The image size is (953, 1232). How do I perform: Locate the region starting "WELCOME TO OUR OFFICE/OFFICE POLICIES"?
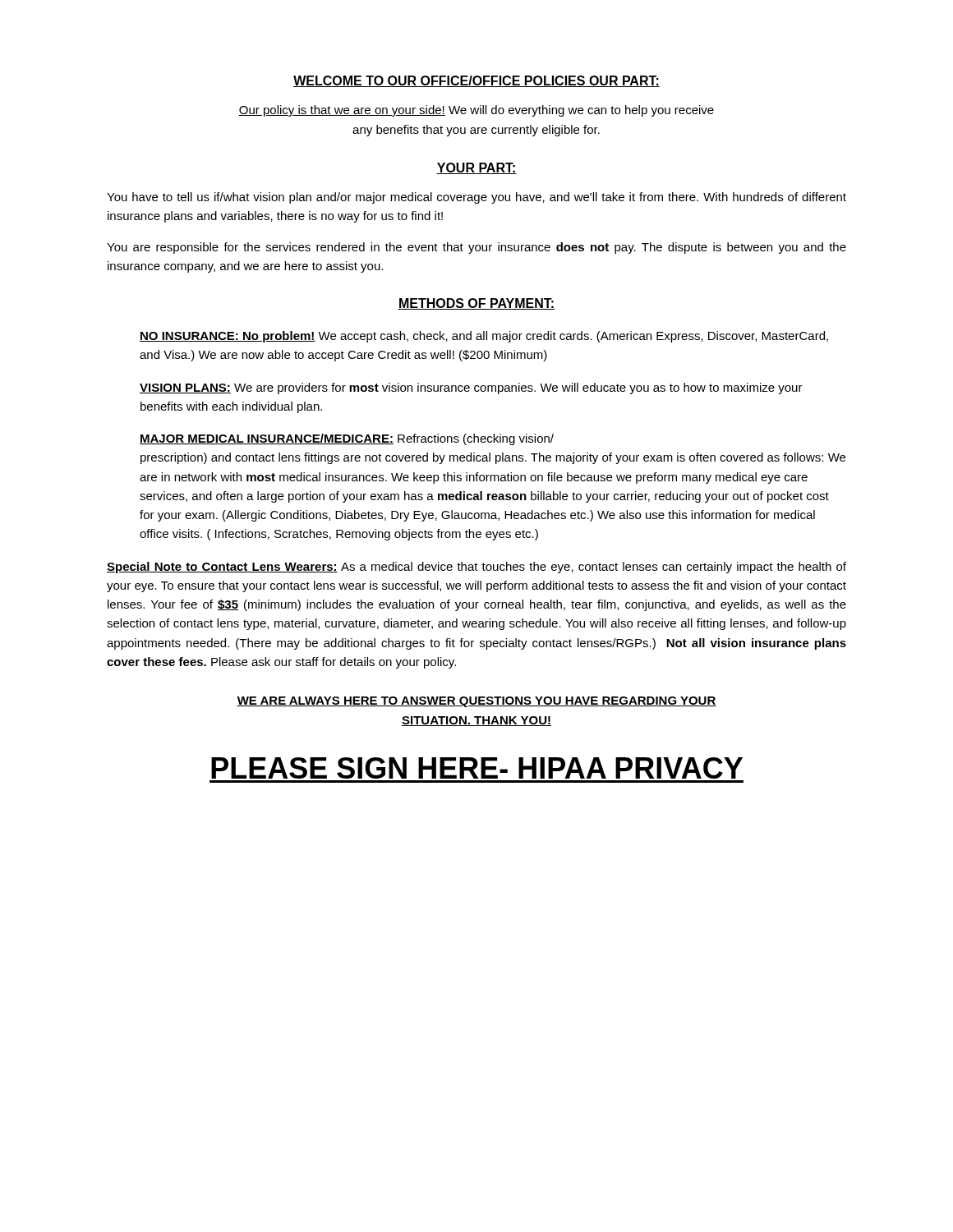click(x=476, y=81)
